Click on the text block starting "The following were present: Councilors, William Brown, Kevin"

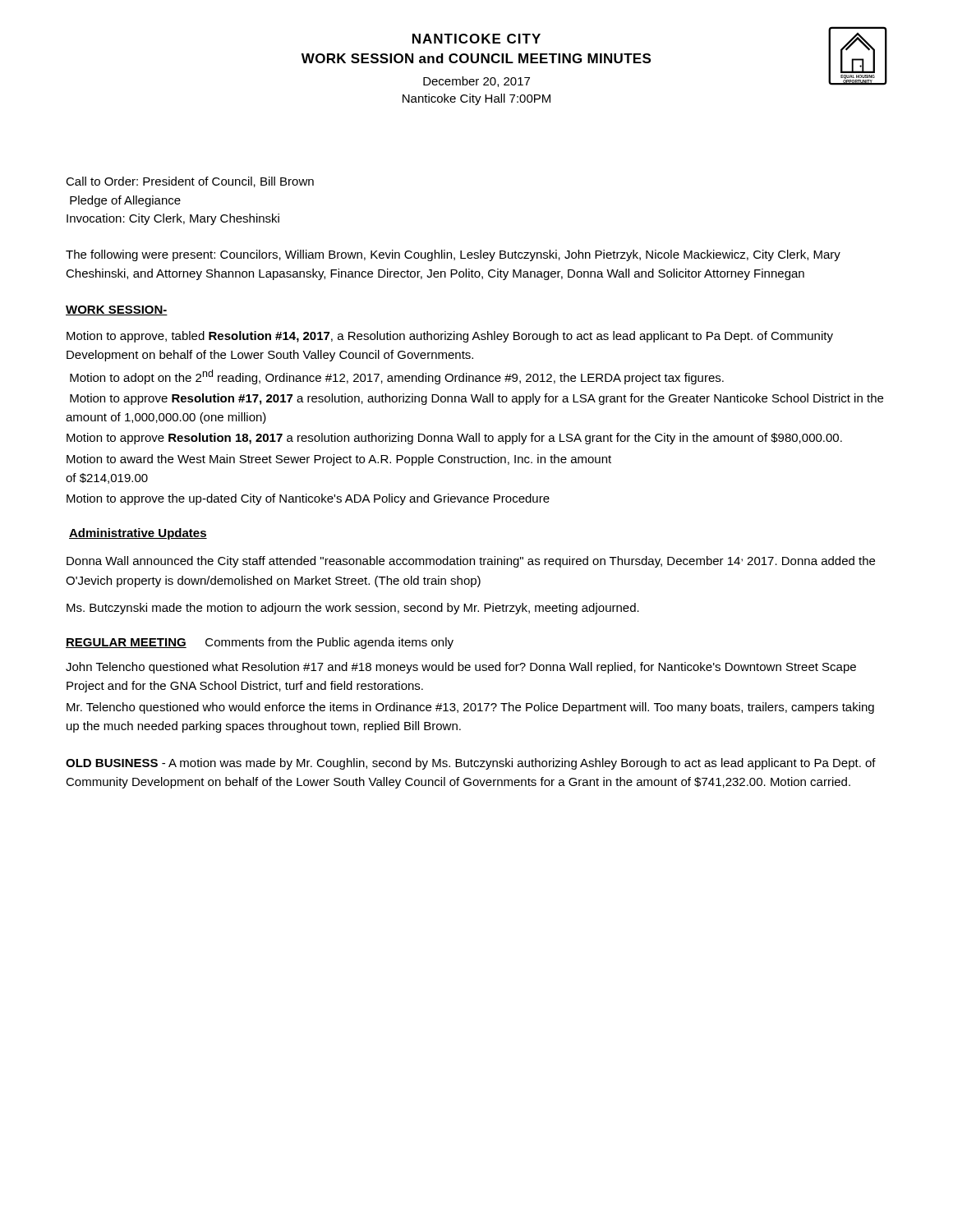tap(453, 263)
